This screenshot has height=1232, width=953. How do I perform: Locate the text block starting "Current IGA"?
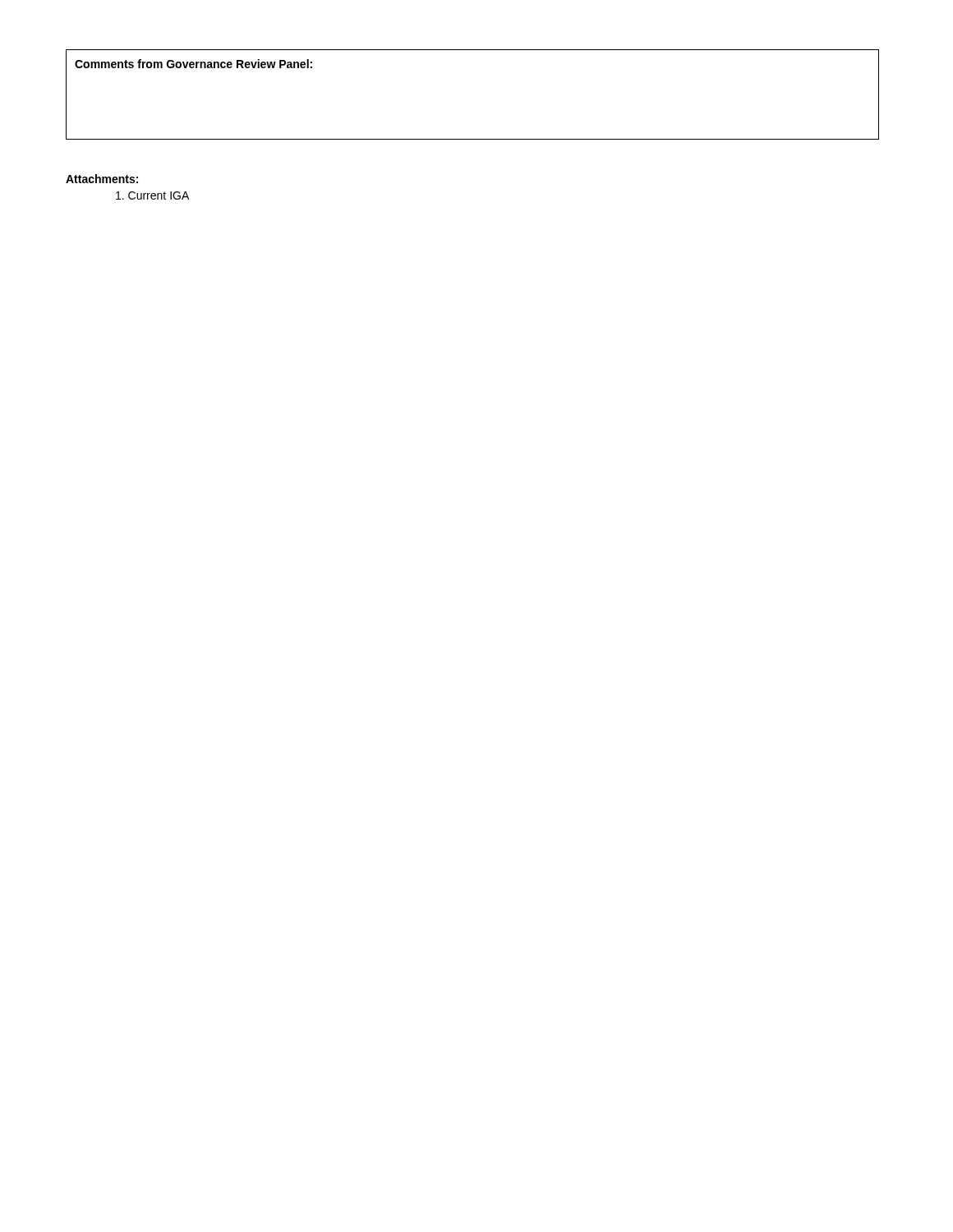coord(152,195)
